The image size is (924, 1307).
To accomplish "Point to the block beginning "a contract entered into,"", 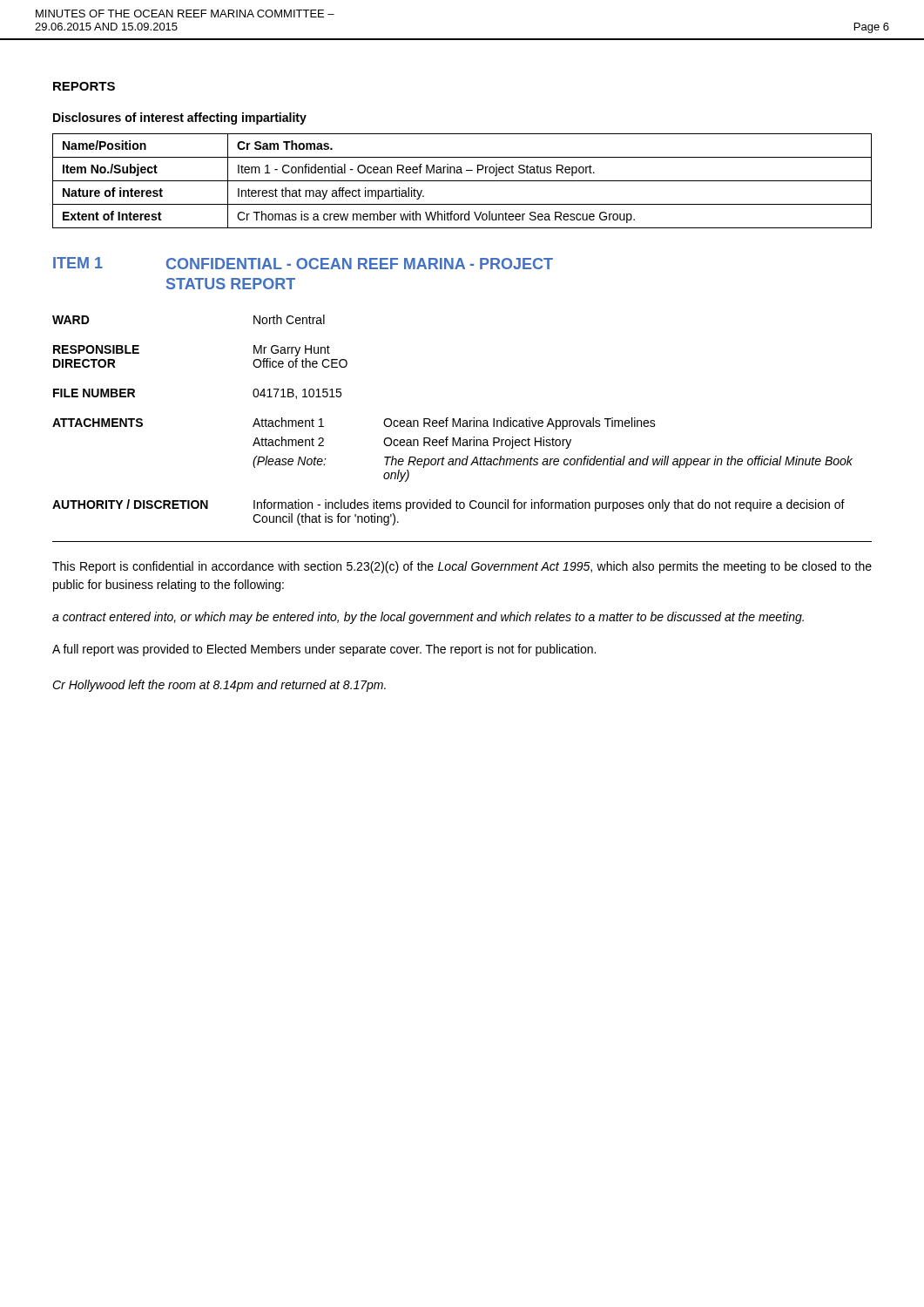I will pos(429,617).
